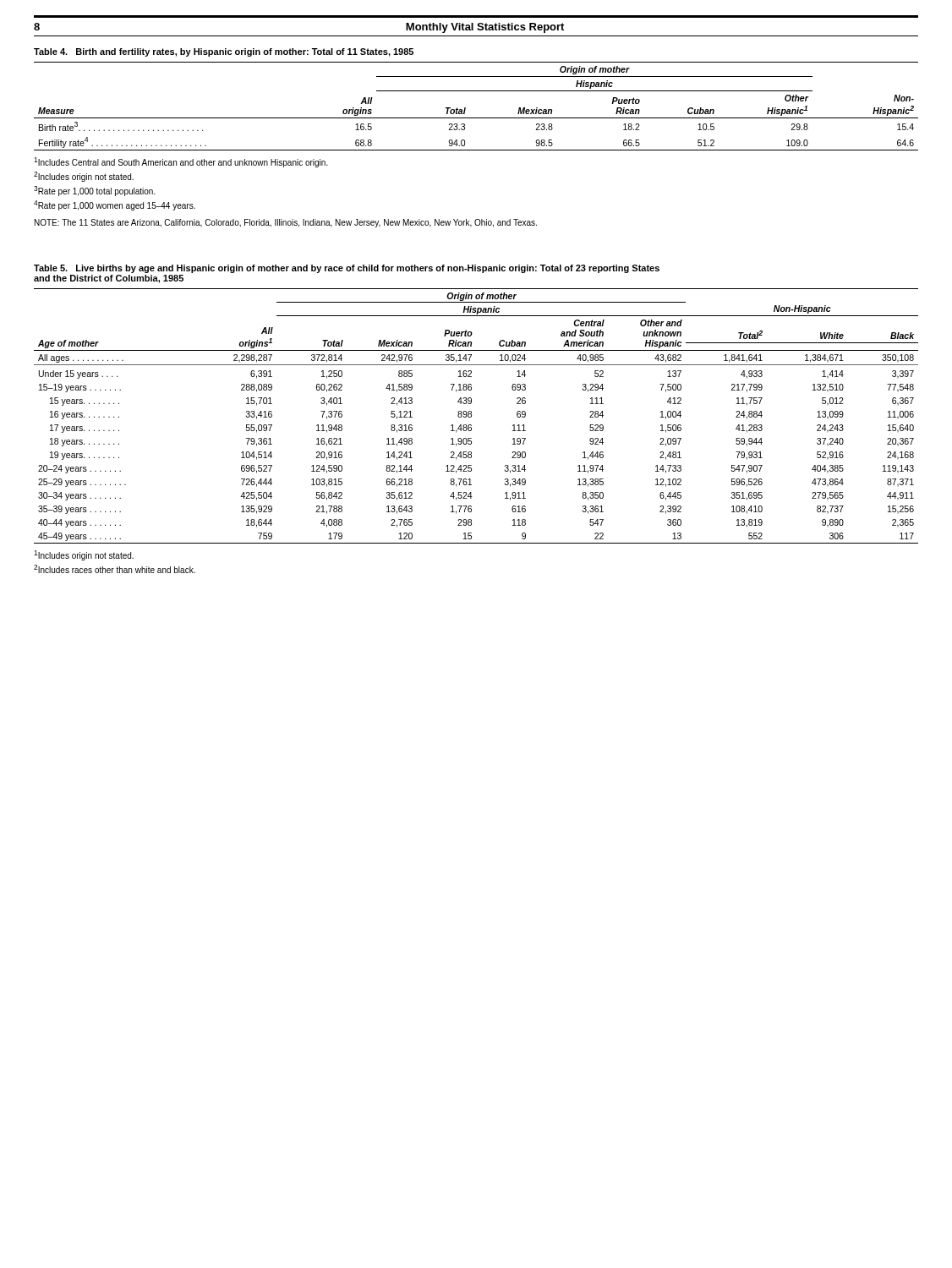Point to the block starting "1Includes origin not stated. 2Includes"
Image resolution: width=952 pixels, height=1268 pixels.
click(115, 562)
